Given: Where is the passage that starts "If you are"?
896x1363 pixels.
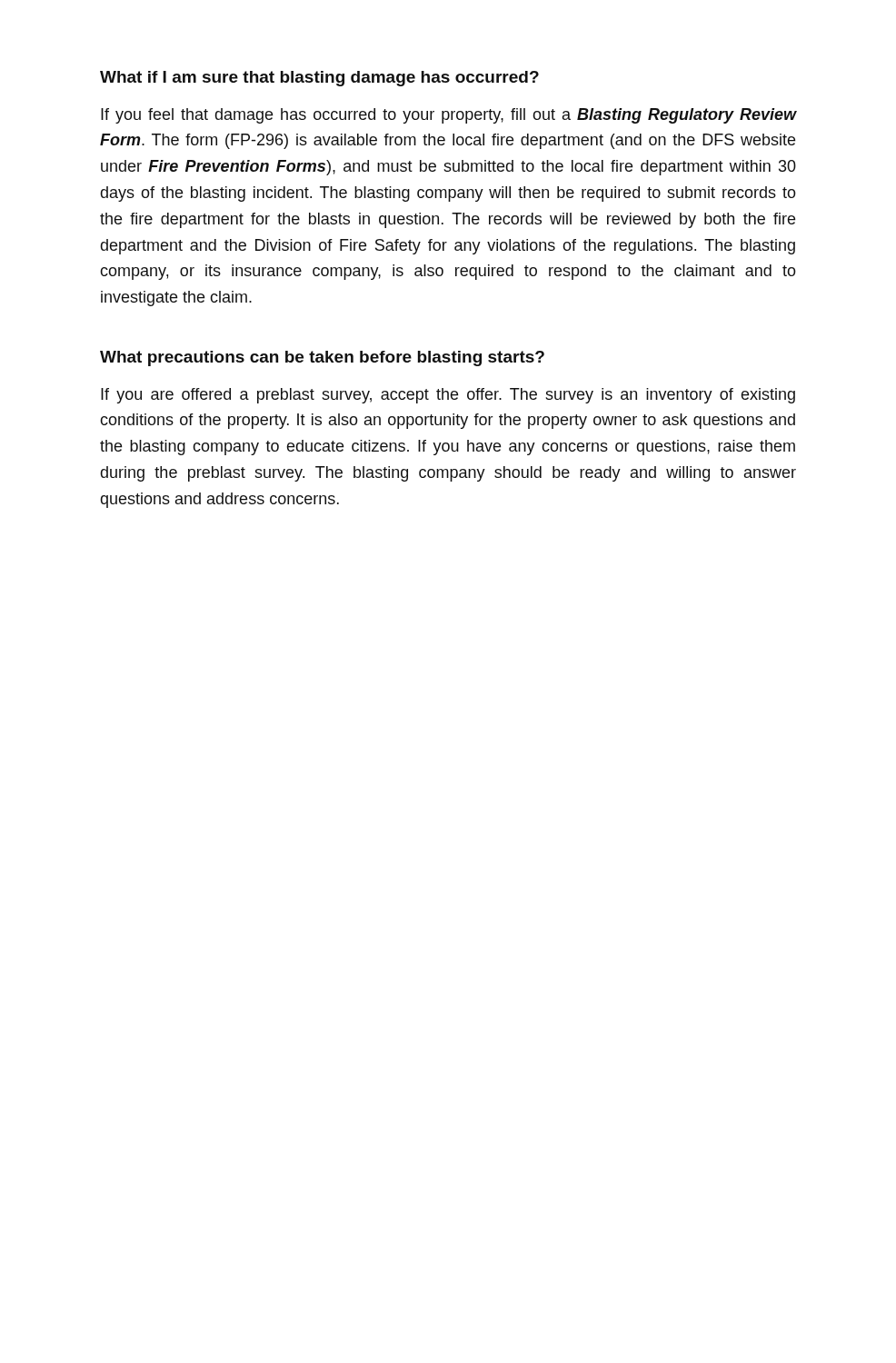Looking at the screenshot, I should [x=448, y=447].
